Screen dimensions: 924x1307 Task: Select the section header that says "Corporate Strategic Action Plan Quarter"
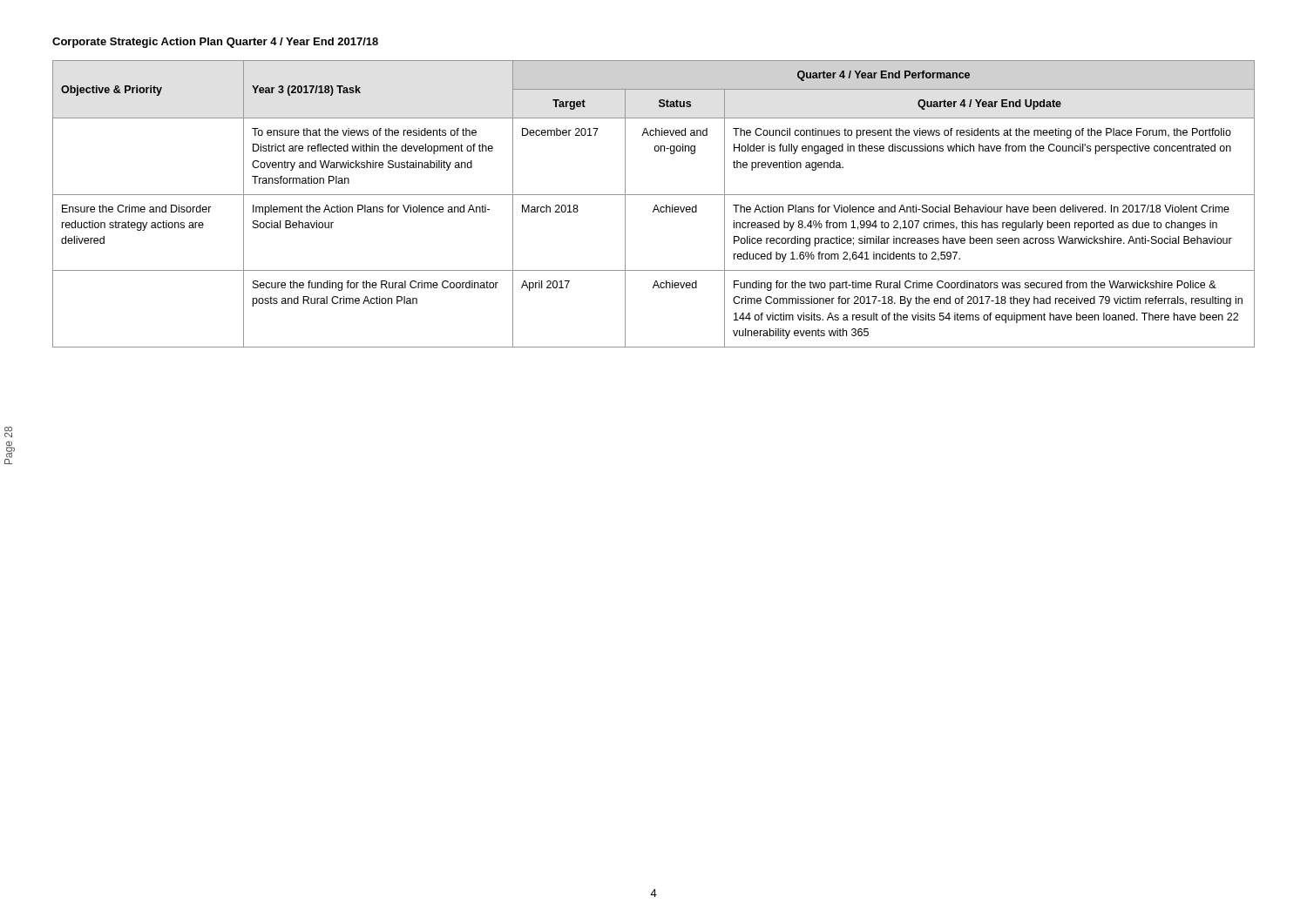coord(215,41)
